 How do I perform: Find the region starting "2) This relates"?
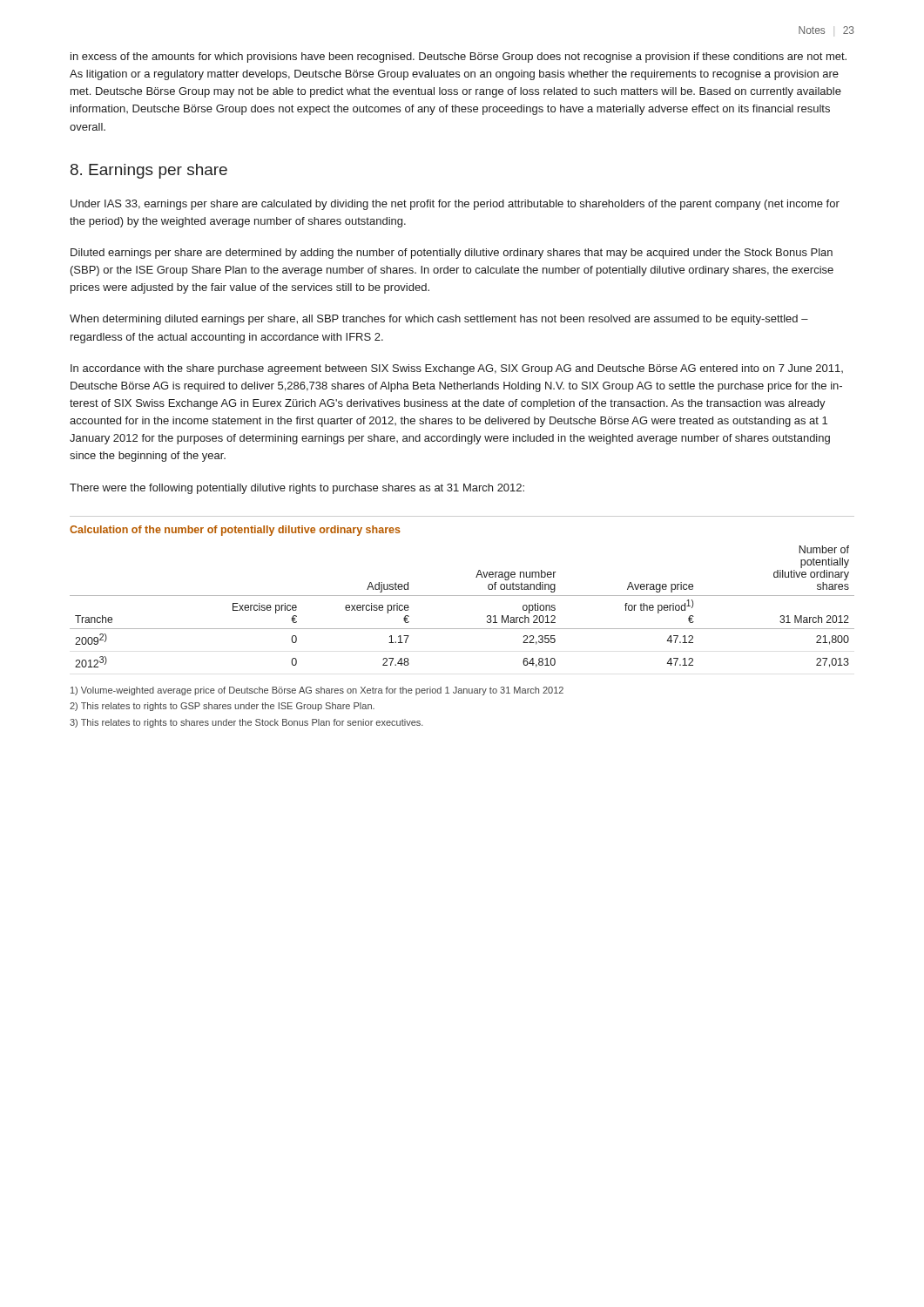[x=222, y=707]
